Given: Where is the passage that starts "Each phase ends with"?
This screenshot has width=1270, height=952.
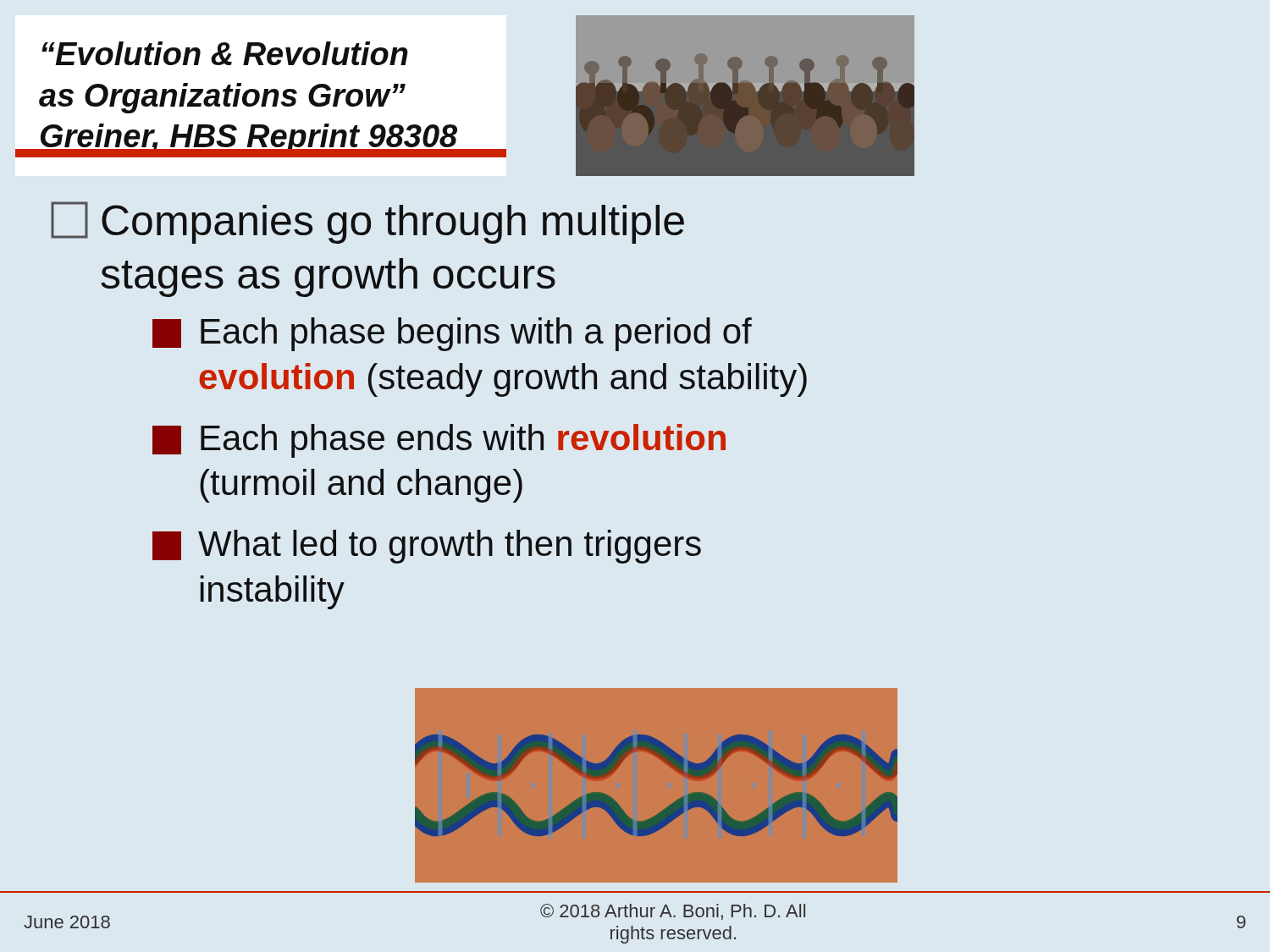Looking at the screenshot, I should click(440, 461).
